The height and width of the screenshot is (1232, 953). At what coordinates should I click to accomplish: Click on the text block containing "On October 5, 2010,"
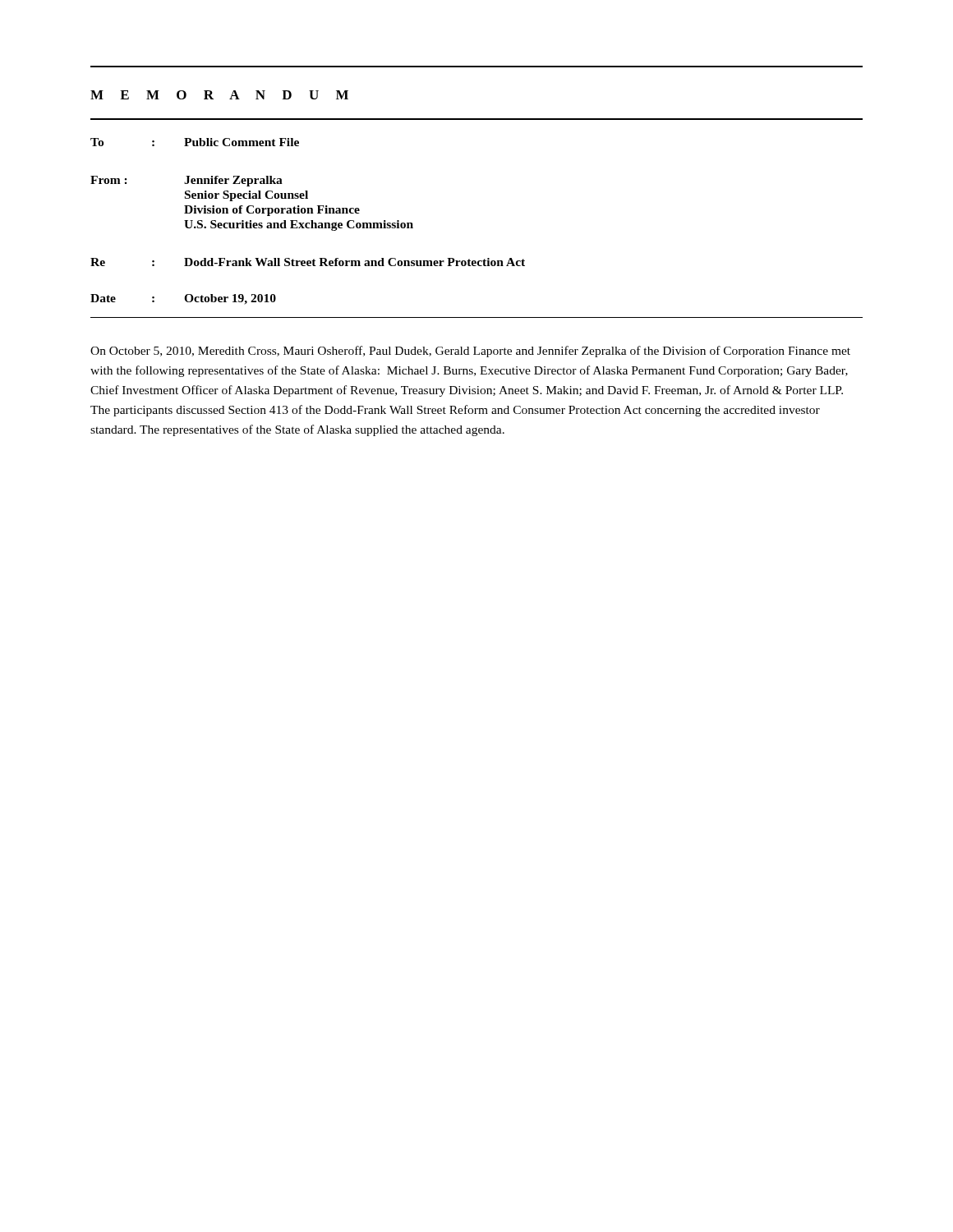tap(470, 390)
